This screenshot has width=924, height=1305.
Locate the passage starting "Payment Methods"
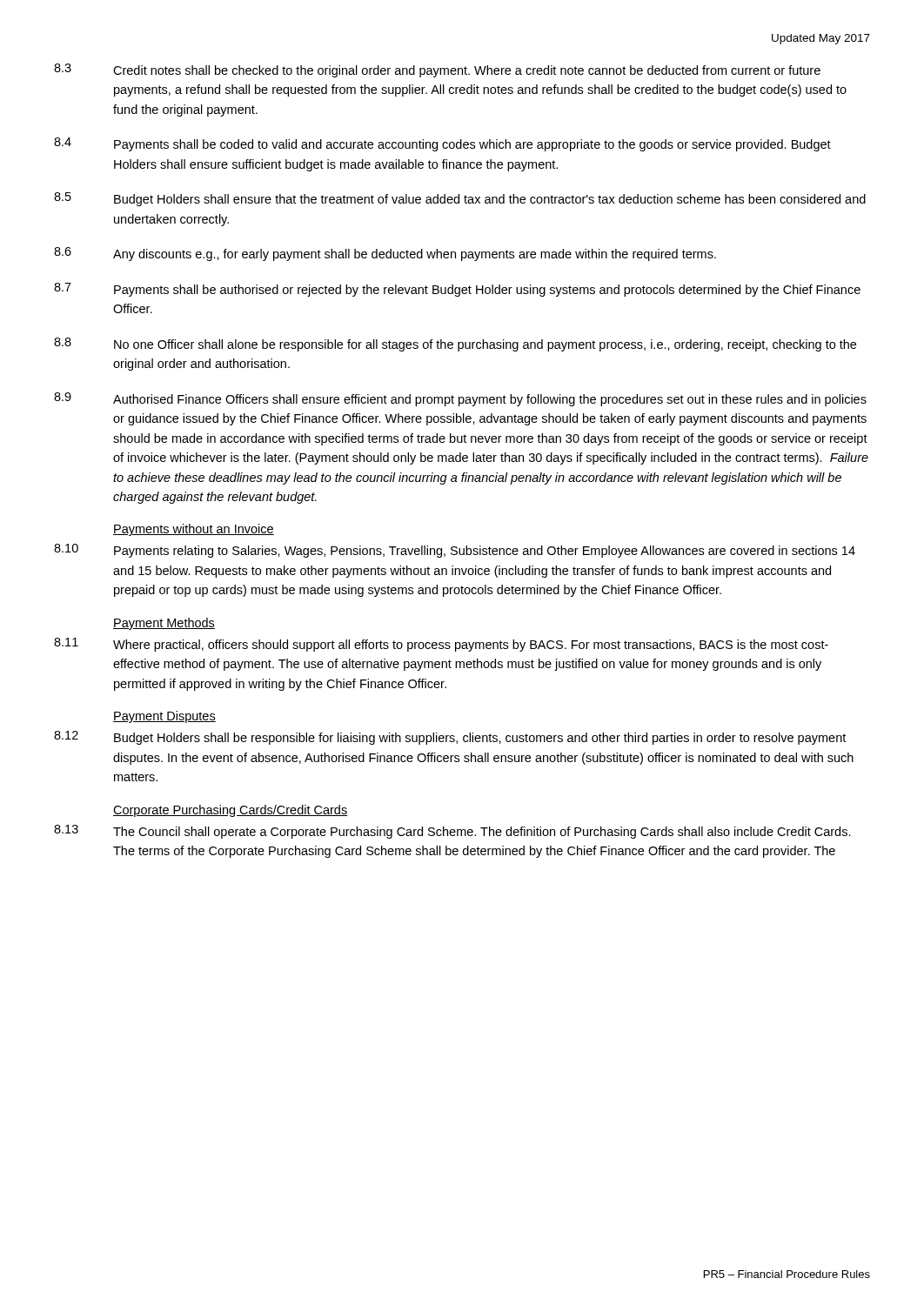[164, 623]
